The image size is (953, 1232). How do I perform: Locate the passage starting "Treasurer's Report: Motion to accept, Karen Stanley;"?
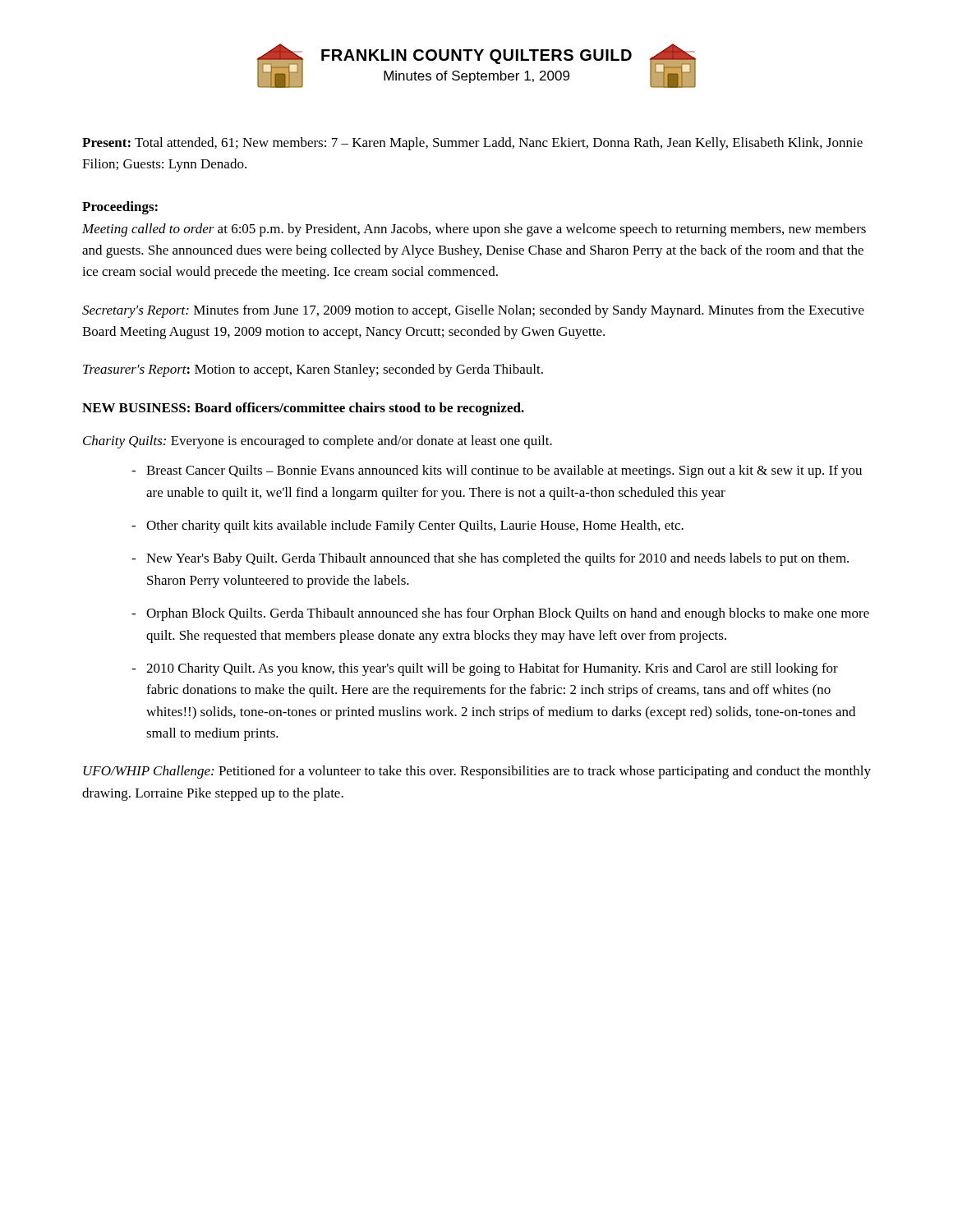(x=313, y=370)
